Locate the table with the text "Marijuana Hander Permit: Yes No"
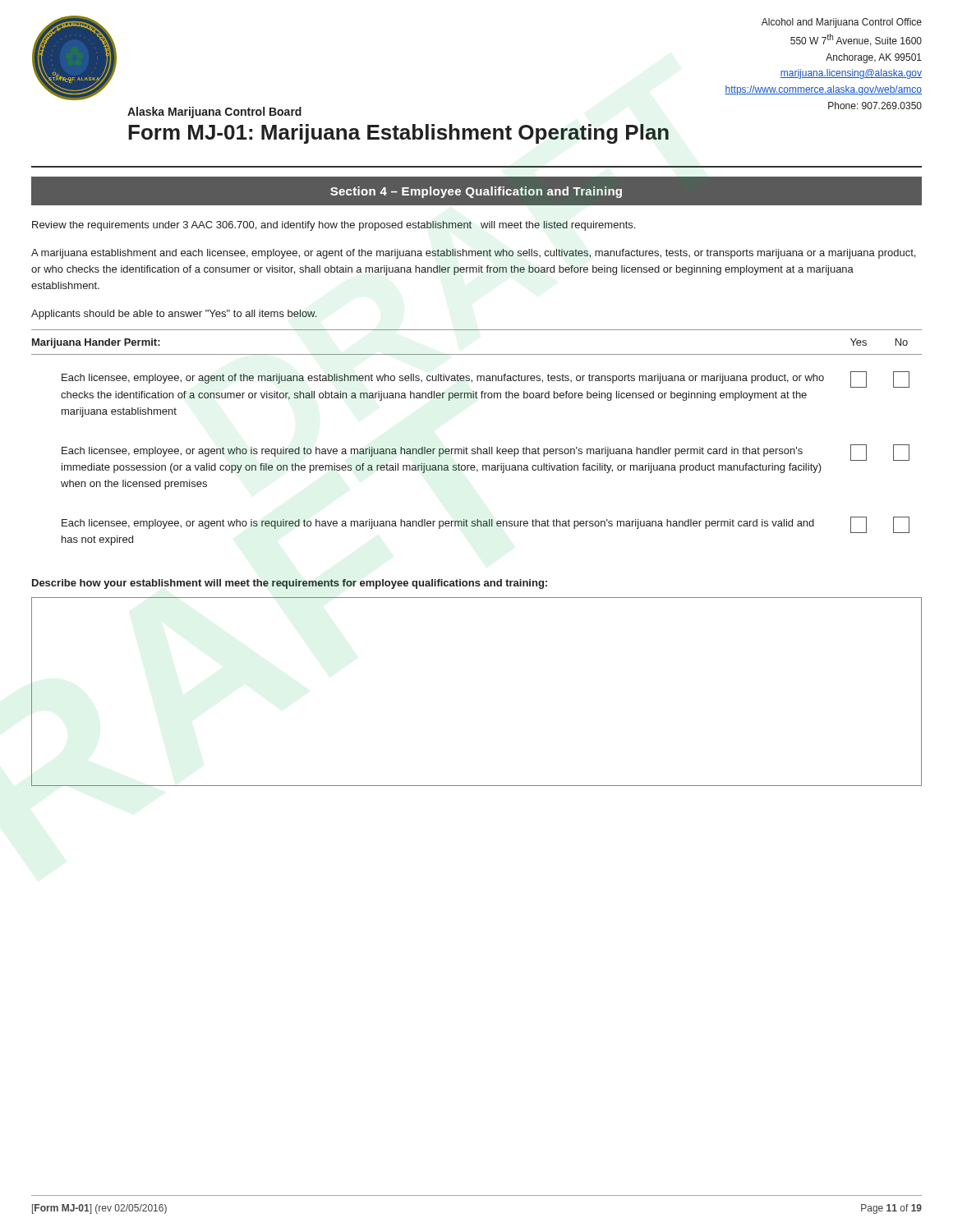 [476, 445]
